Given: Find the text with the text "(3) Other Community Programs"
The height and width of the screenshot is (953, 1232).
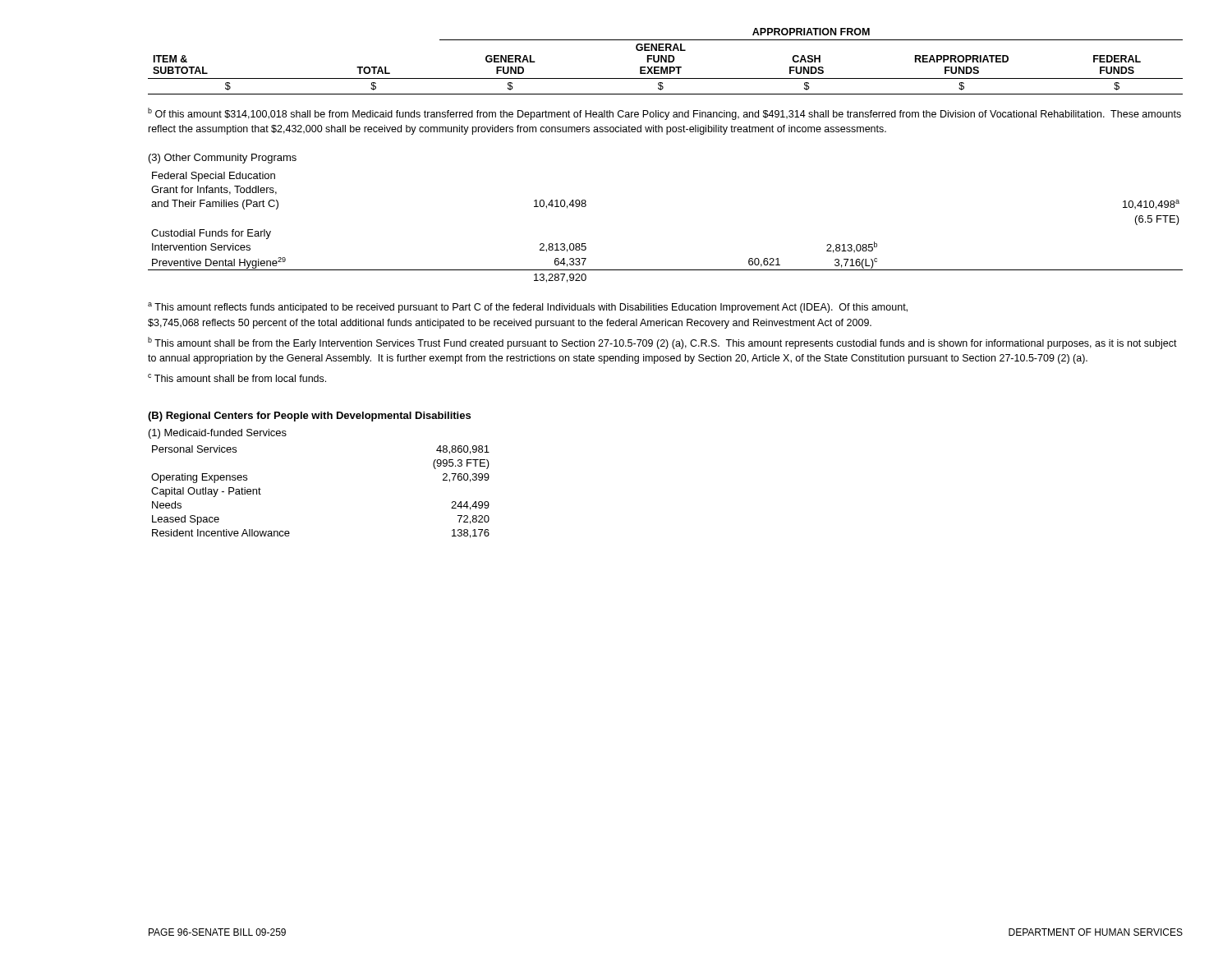Looking at the screenshot, I should click(222, 158).
